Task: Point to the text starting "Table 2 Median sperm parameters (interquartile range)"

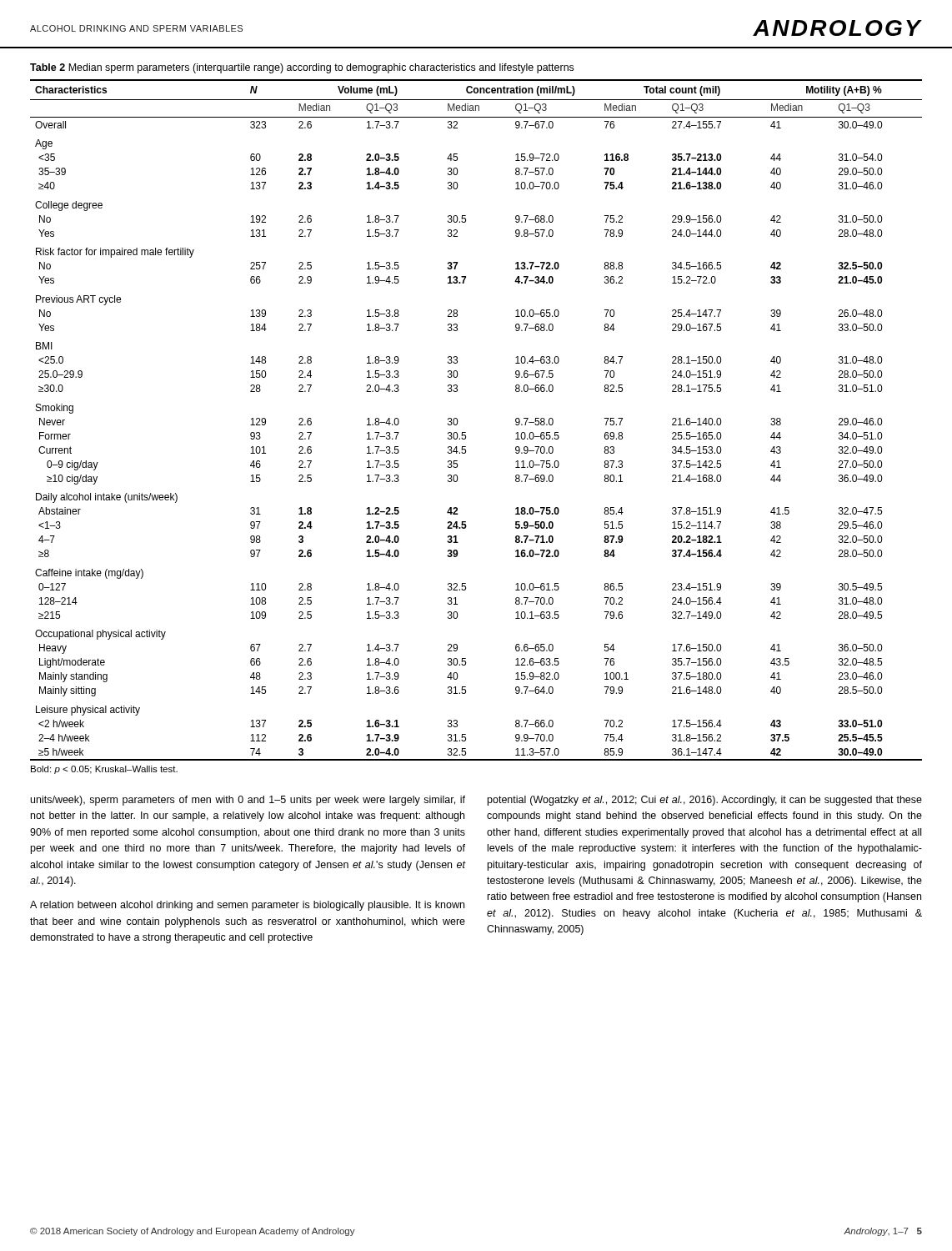Action: 302,68
